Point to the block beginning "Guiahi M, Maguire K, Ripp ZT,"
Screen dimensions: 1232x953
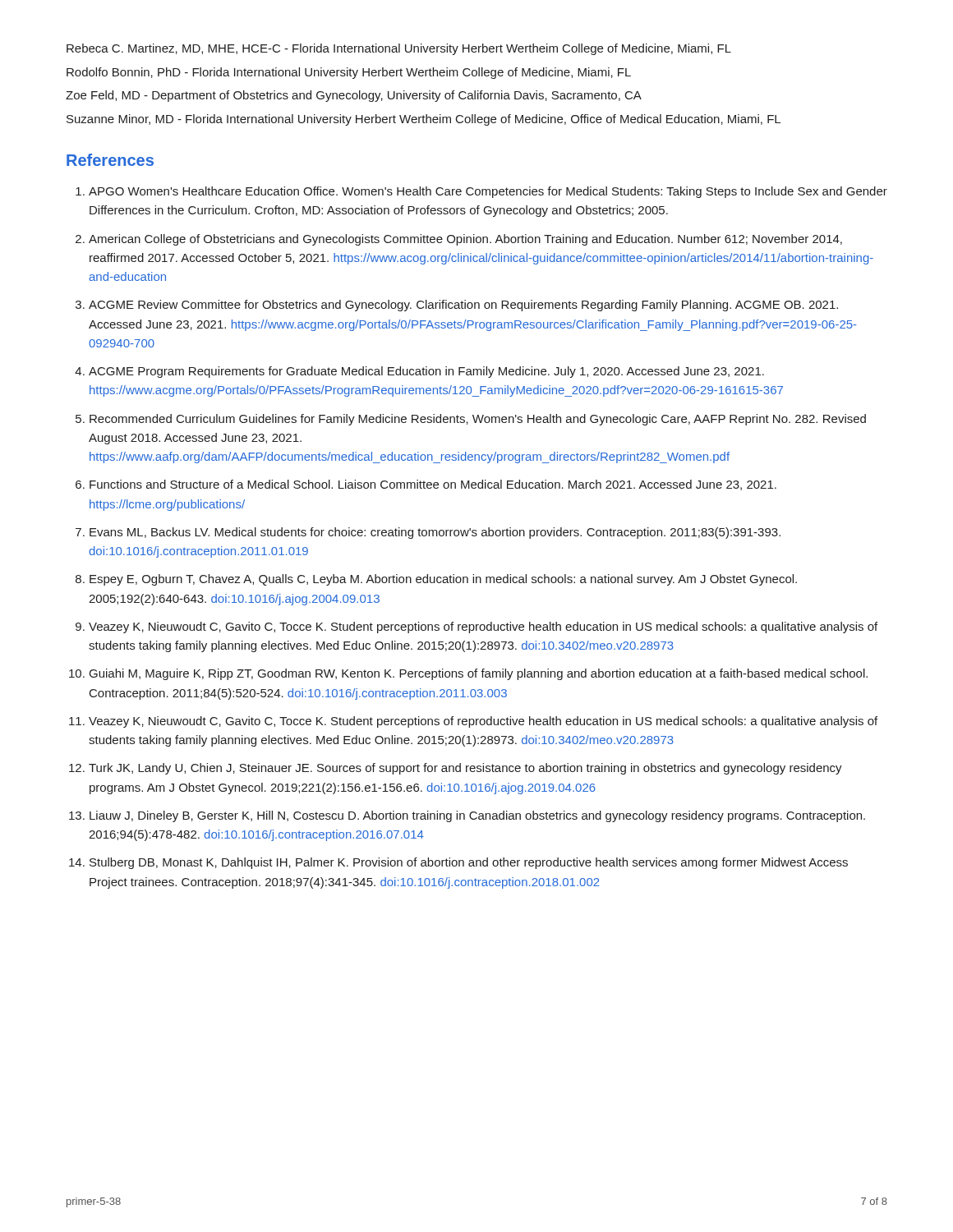tap(479, 683)
